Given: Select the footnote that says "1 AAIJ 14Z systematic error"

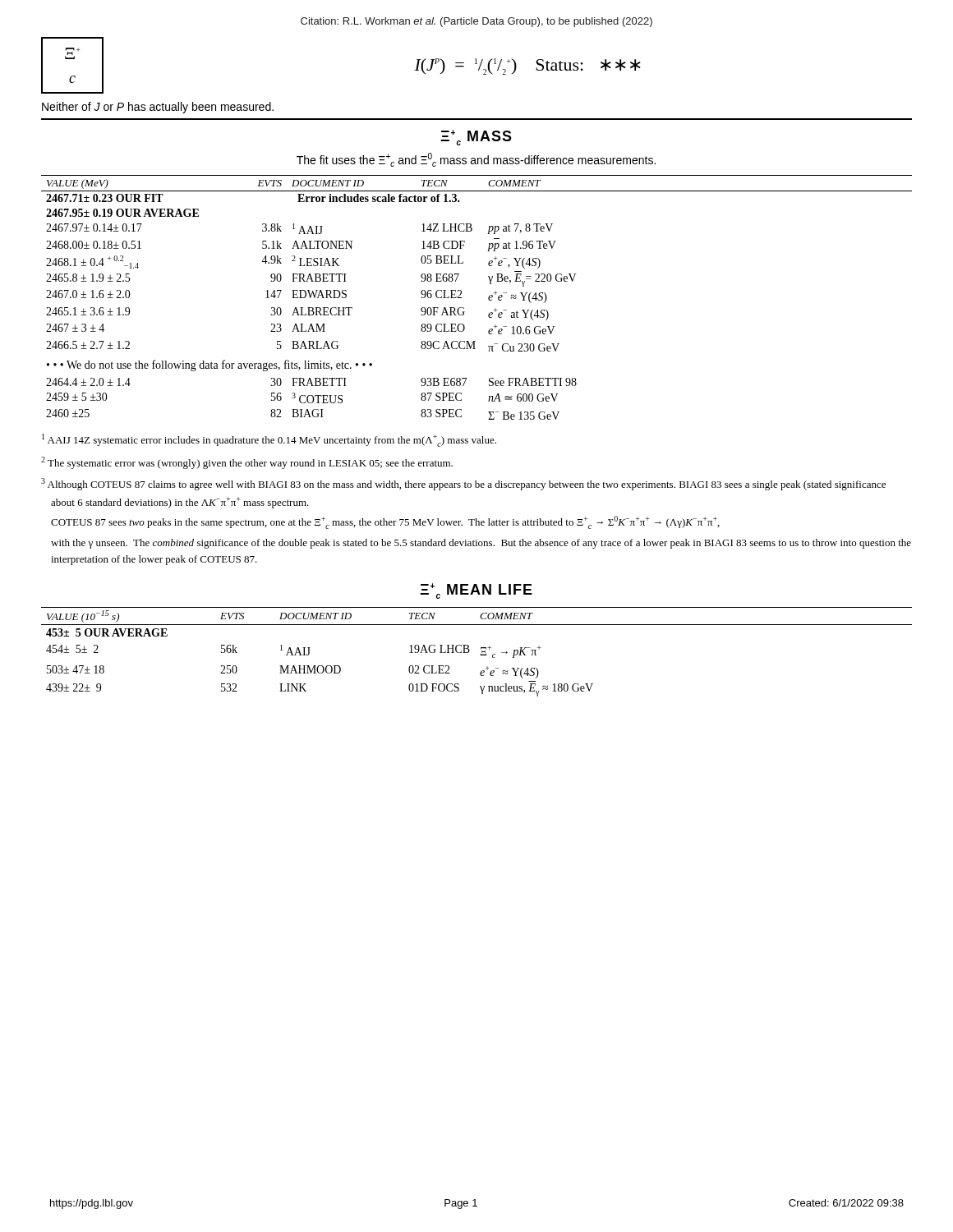Looking at the screenshot, I should [x=269, y=440].
